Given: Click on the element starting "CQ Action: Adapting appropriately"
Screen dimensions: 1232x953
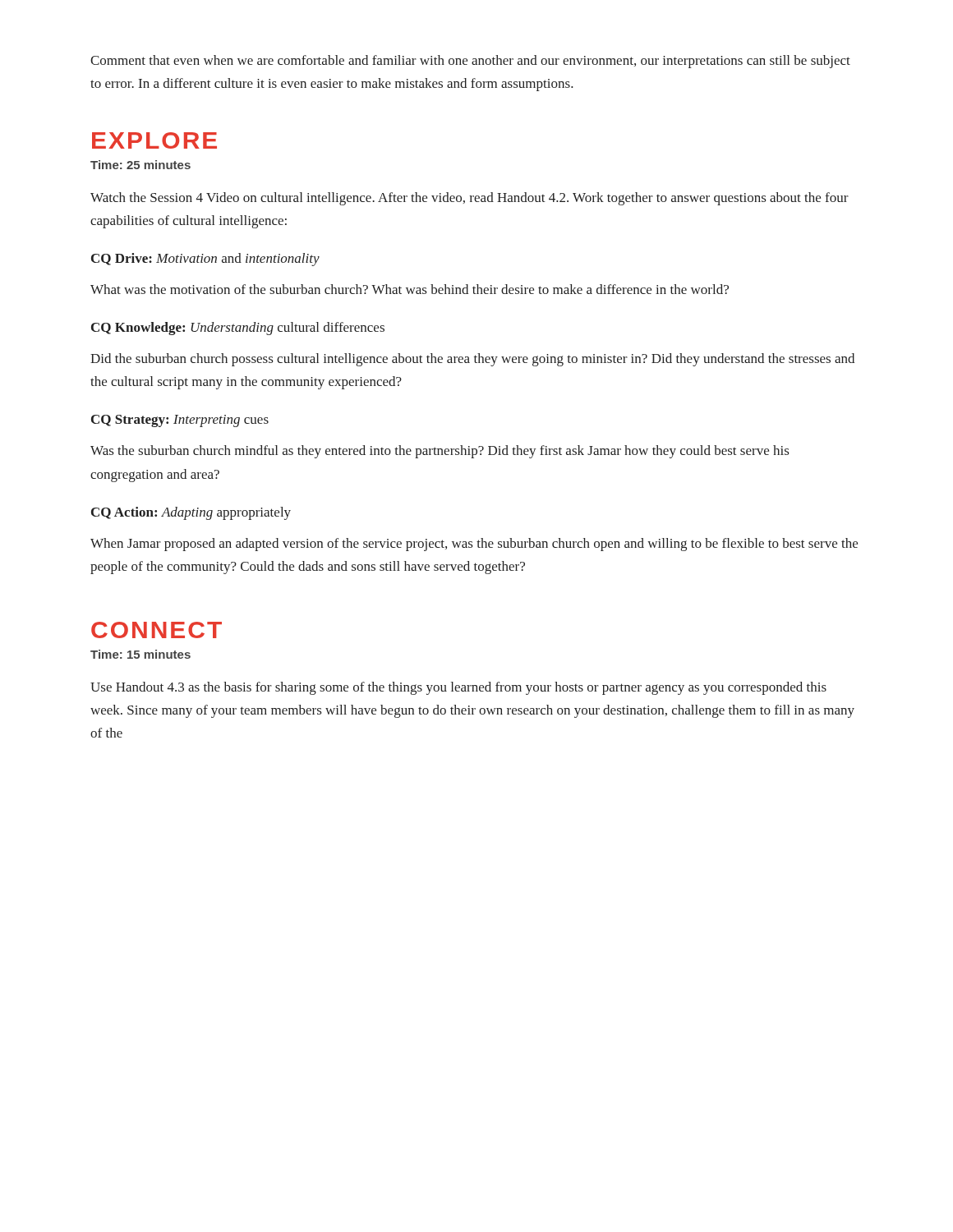Looking at the screenshot, I should tap(191, 512).
